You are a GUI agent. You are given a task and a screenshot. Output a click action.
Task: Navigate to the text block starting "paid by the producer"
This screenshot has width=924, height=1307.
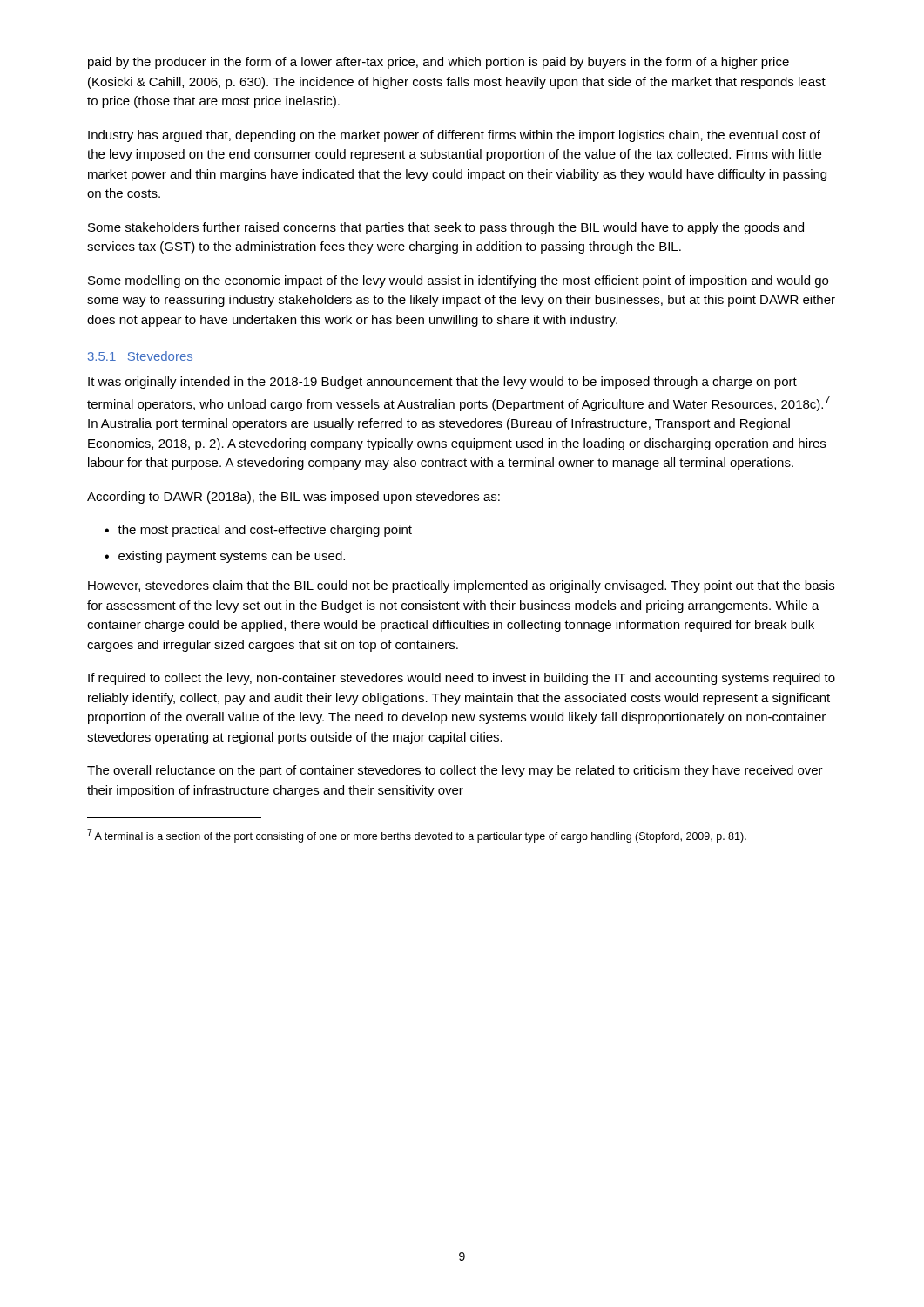tap(456, 81)
